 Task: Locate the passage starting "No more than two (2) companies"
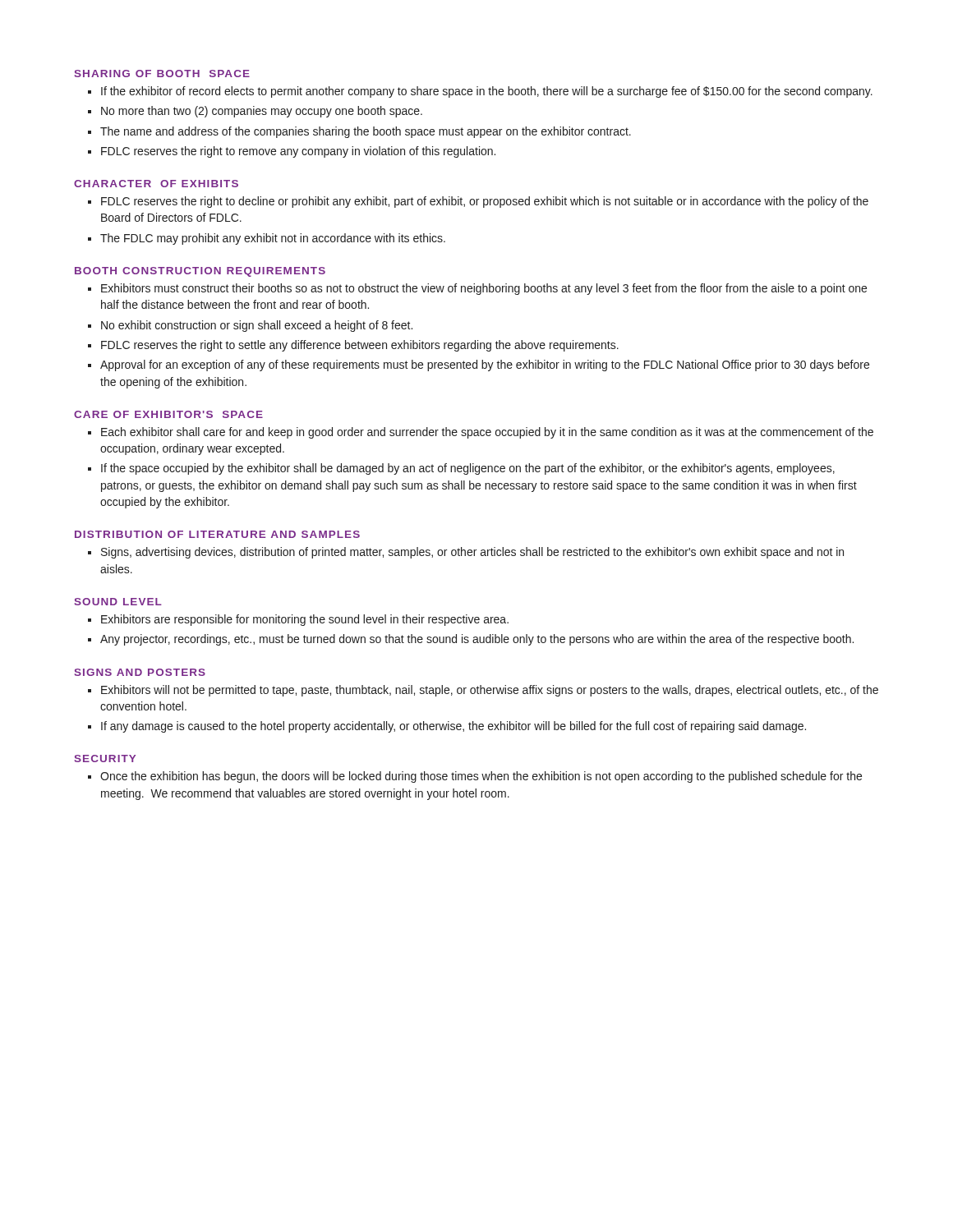tap(262, 111)
